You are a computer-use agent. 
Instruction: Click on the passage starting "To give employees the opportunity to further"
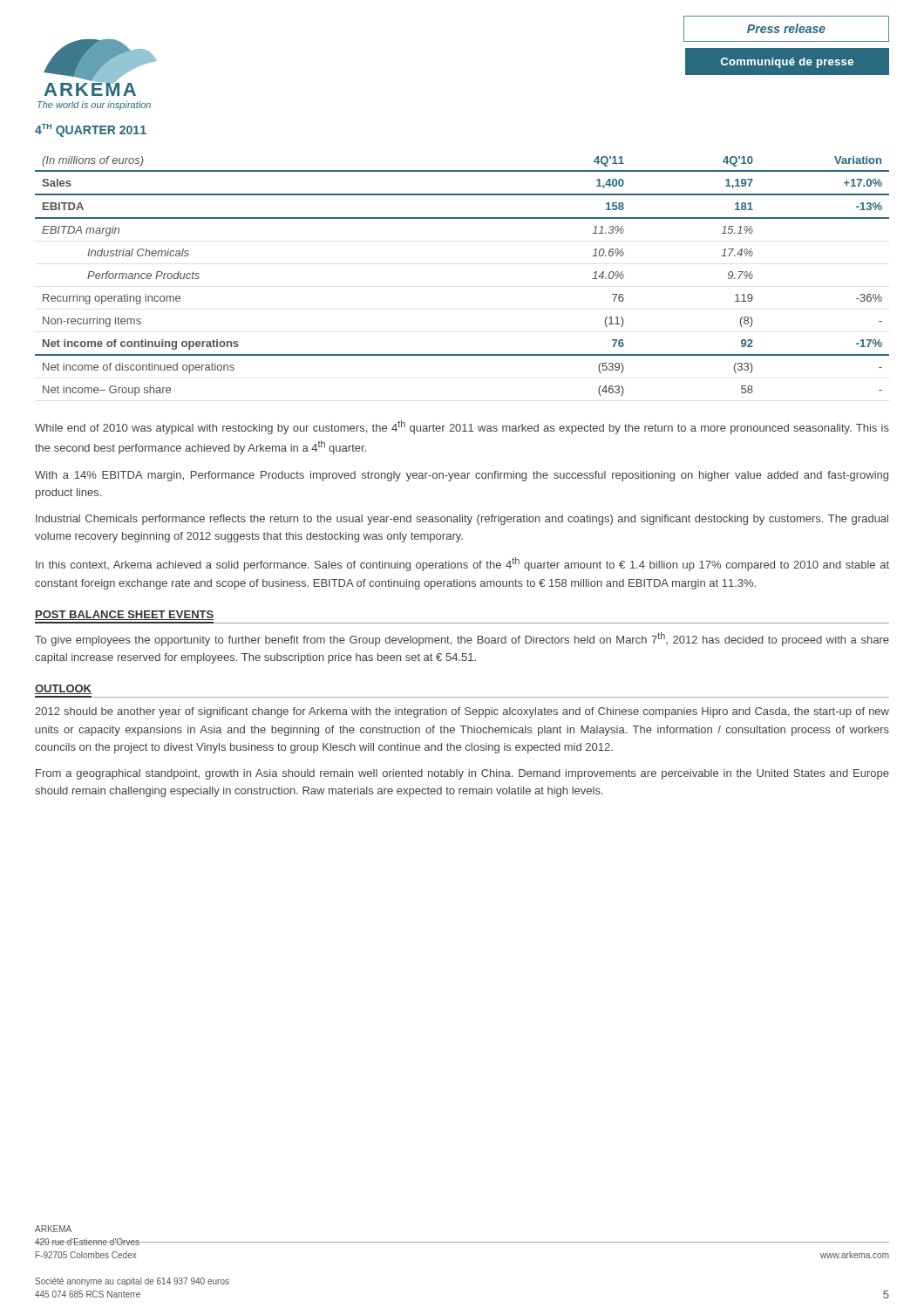[462, 647]
